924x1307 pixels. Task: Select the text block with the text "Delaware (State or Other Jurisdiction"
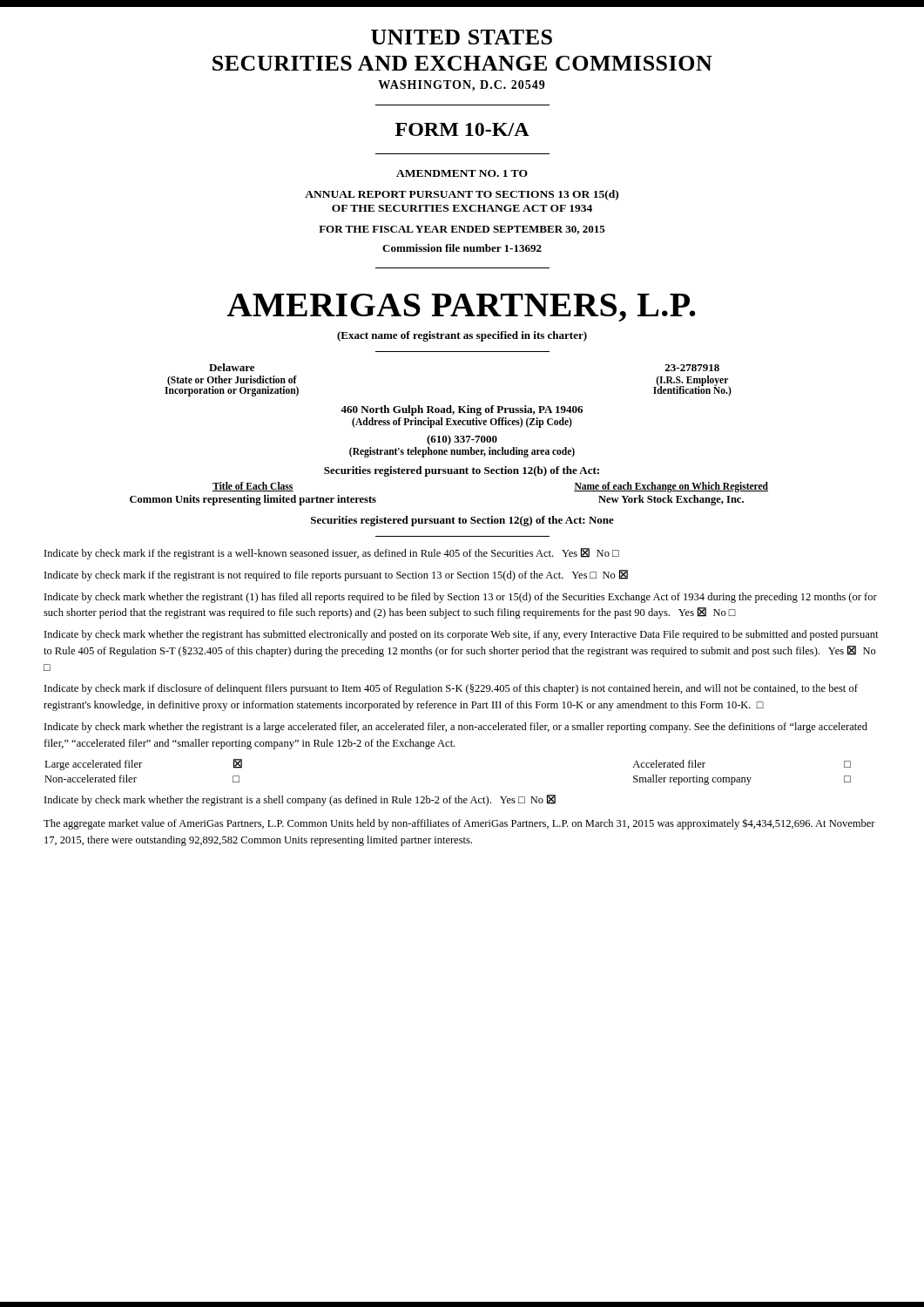point(232,367)
